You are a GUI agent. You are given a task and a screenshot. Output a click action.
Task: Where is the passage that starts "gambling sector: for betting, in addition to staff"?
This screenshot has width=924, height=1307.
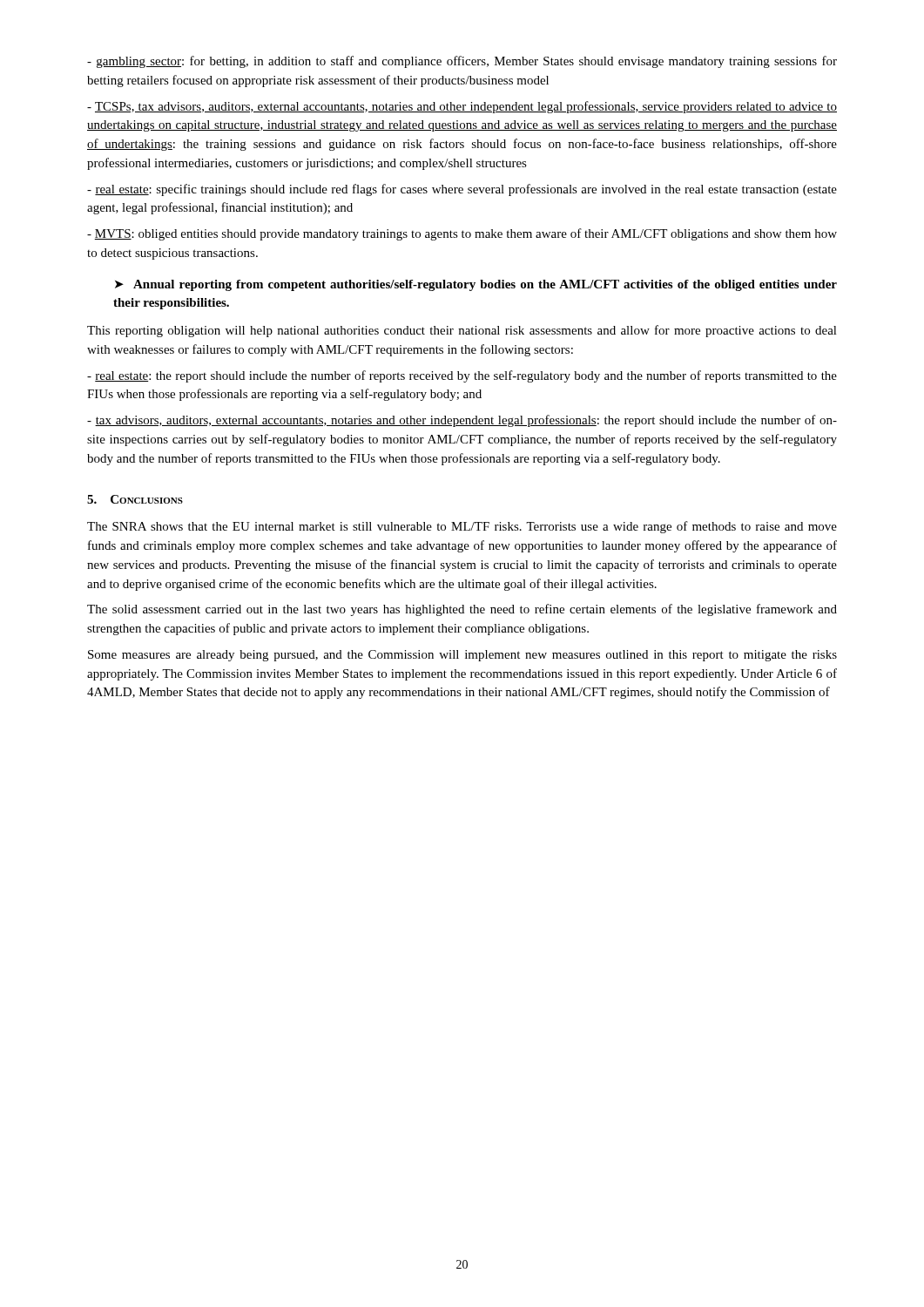[x=462, y=70]
